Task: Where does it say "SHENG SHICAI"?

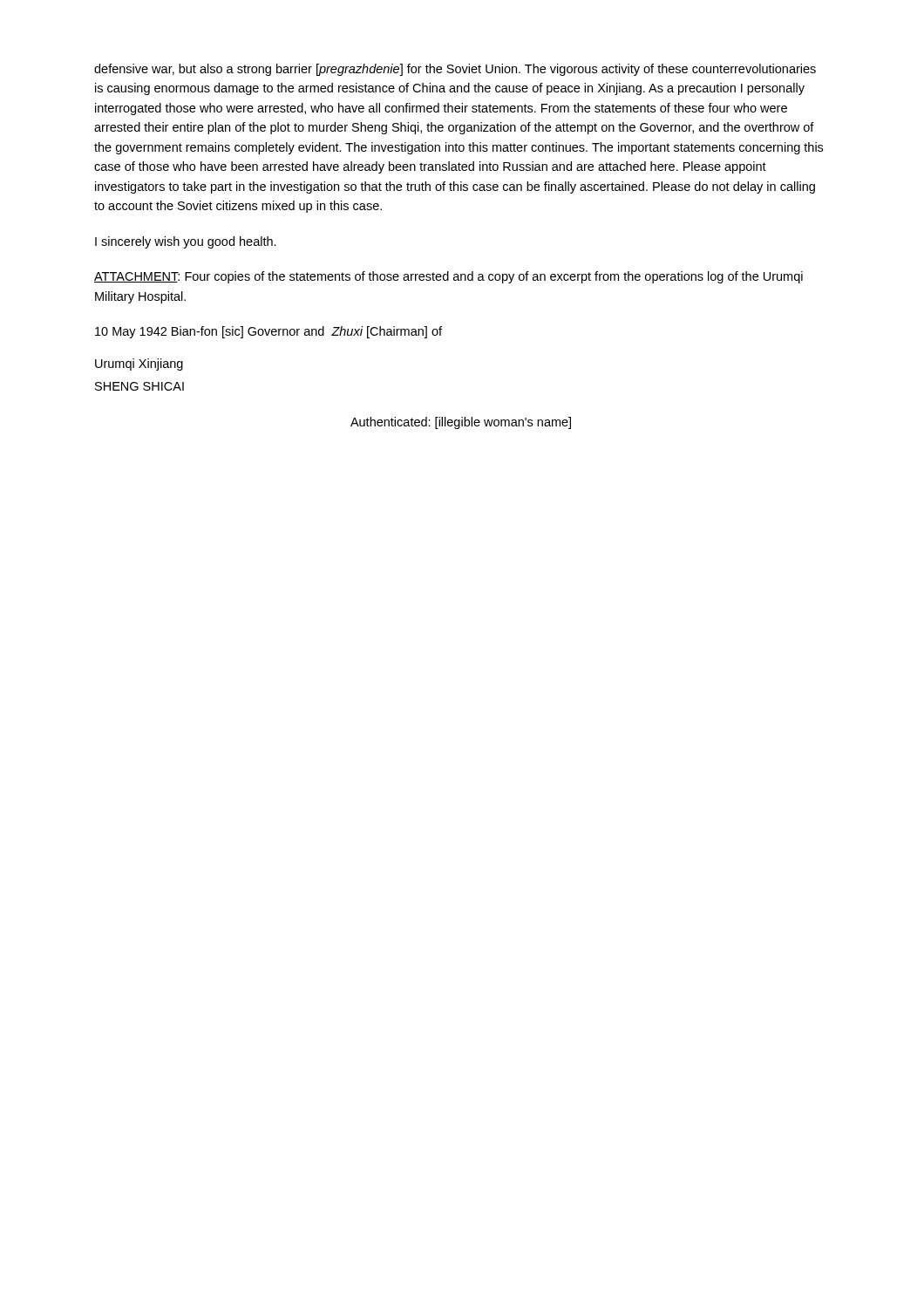Action: click(139, 386)
